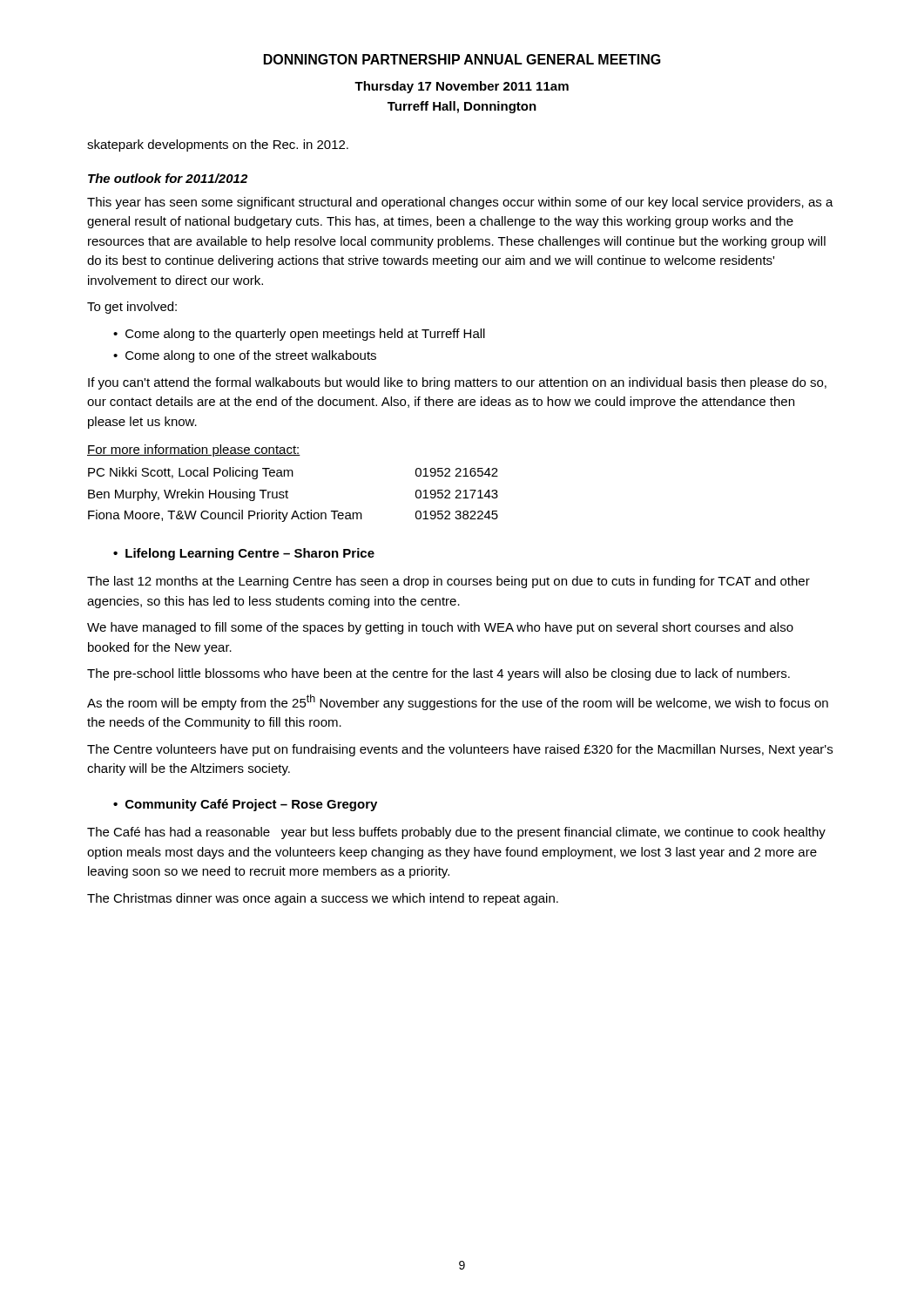Locate a table
This screenshot has width=924, height=1307.
(x=462, y=494)
